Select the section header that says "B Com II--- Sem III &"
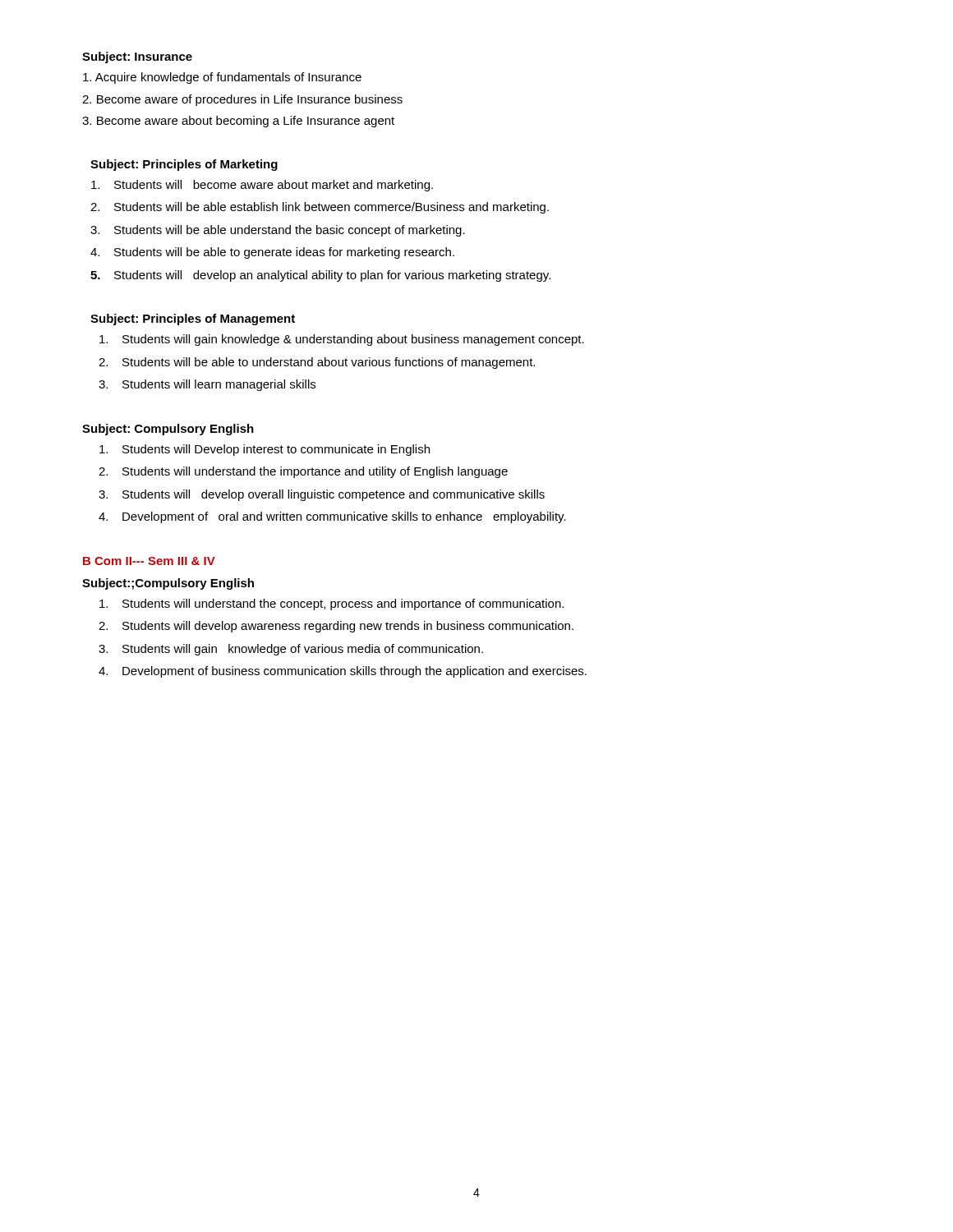Viewport: 953px width, 1232px height. 149,560
